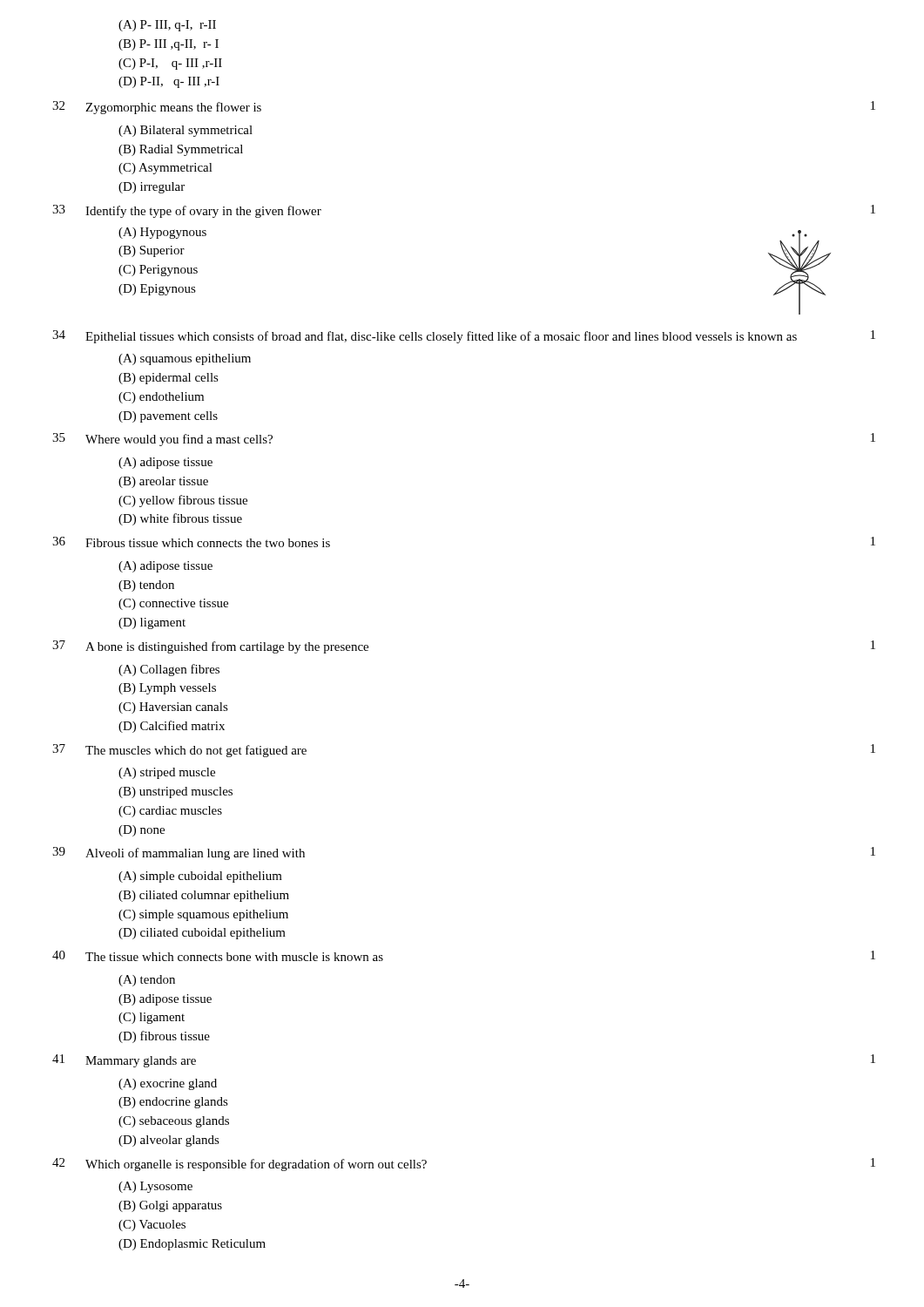
Task: Locate the list item containing "(C) P-I, q- III ,r-II"
Action: (170, 62)
